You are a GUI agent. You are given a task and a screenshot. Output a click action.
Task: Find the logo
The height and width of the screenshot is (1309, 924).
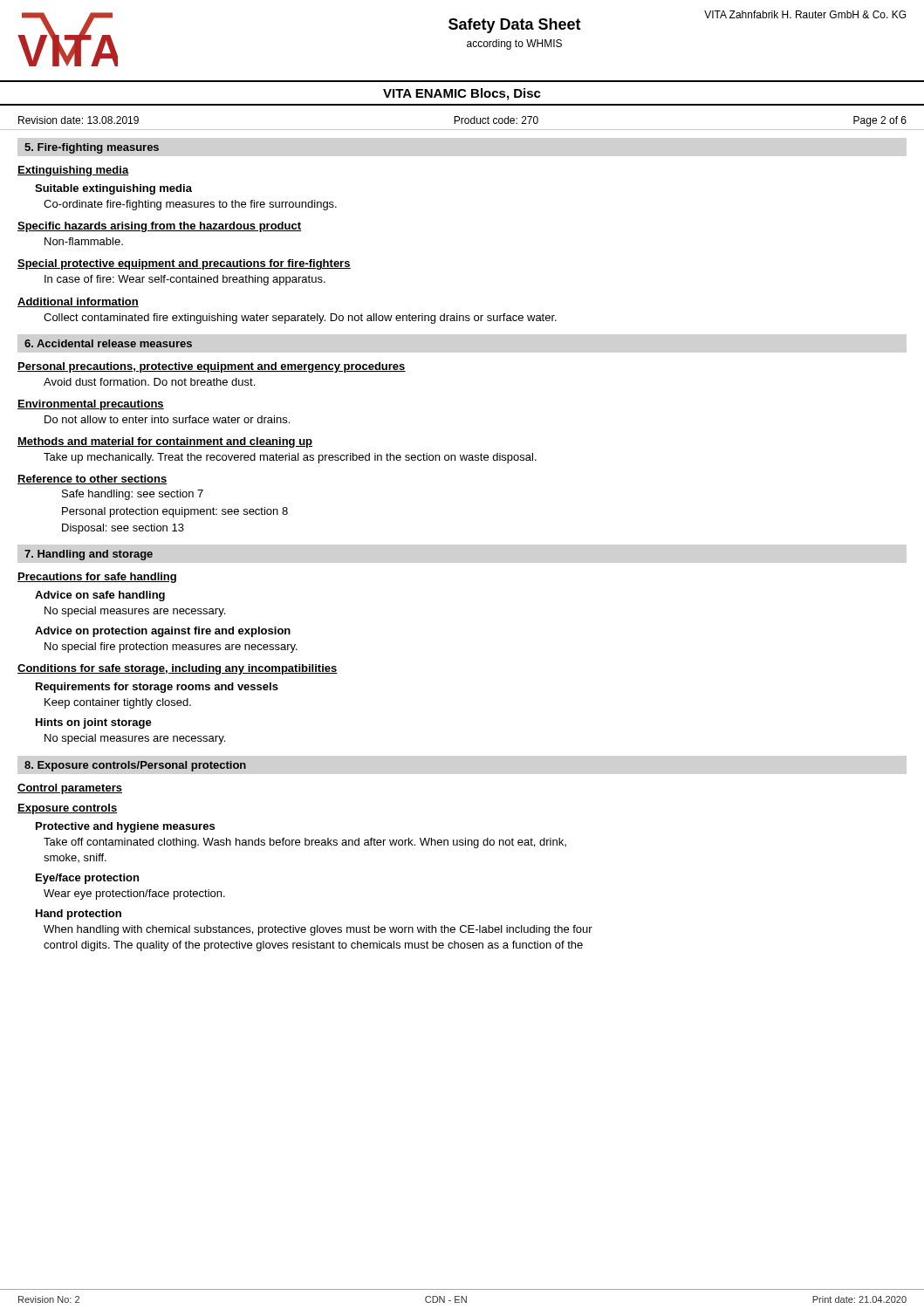[70, 41]
